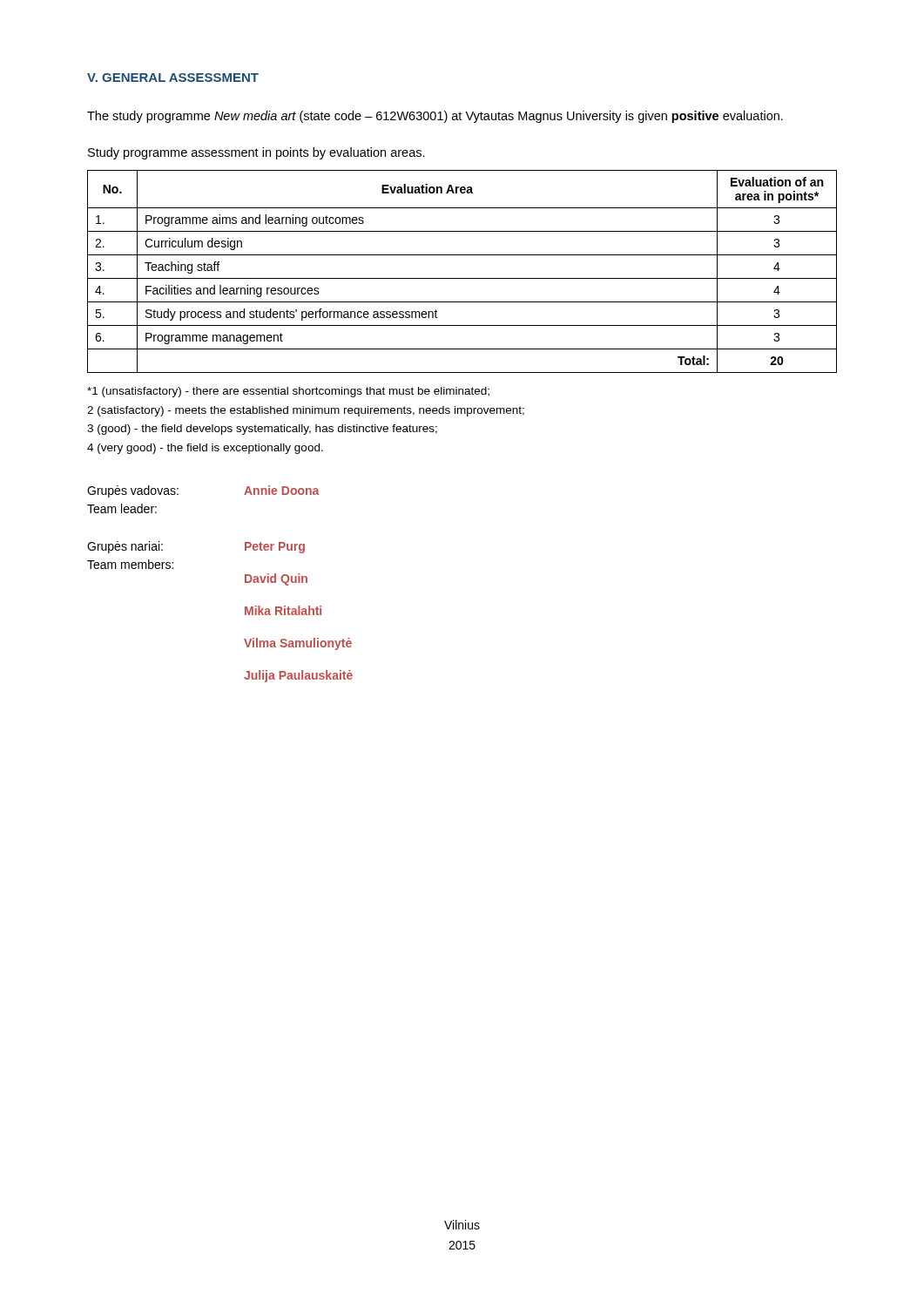Find a table
The image size is (924, 1307).
click(x=462, y=272)
